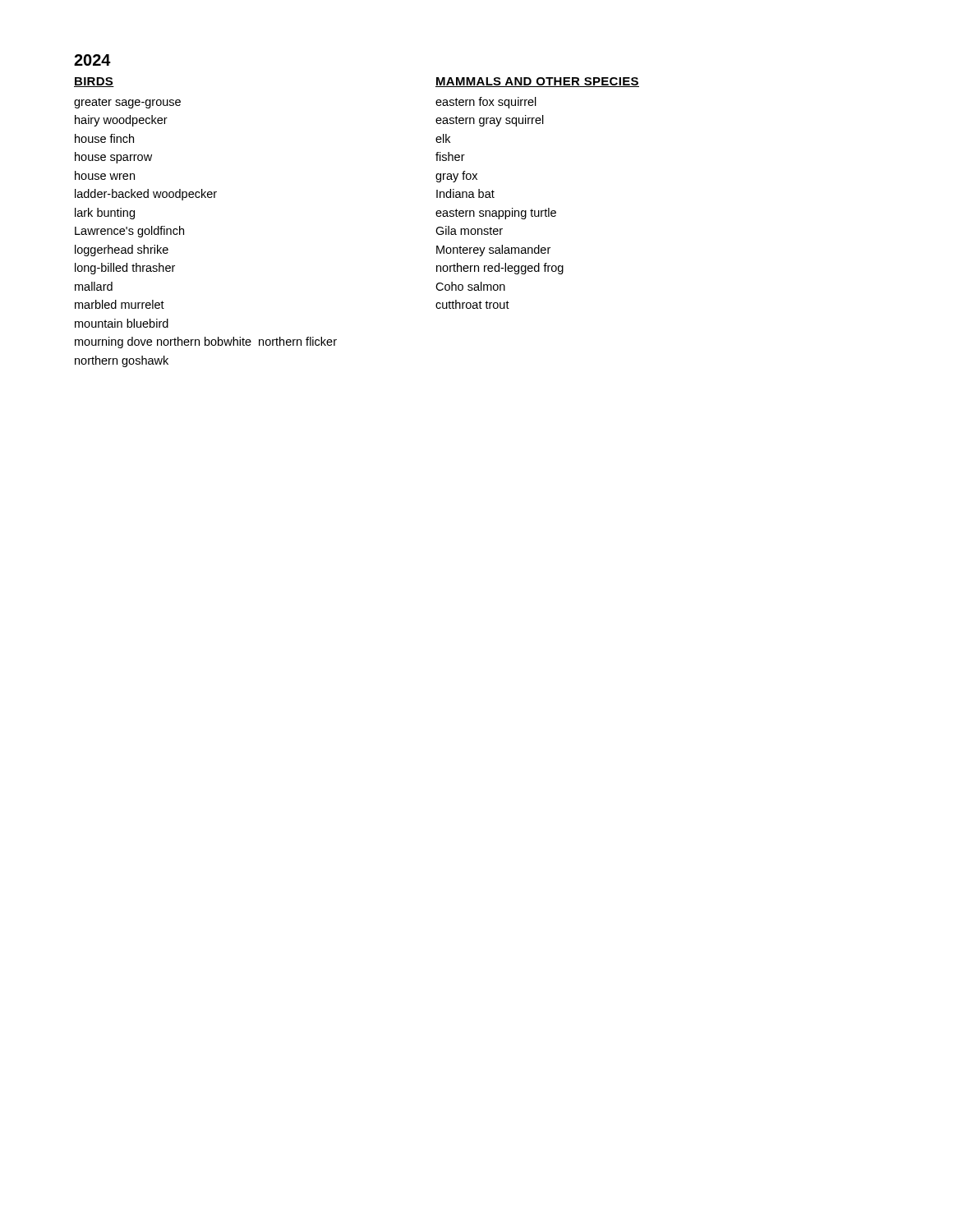953x1232 pixels.
Task: Locate the text "Indiana bat"
Action: (465, 194)
